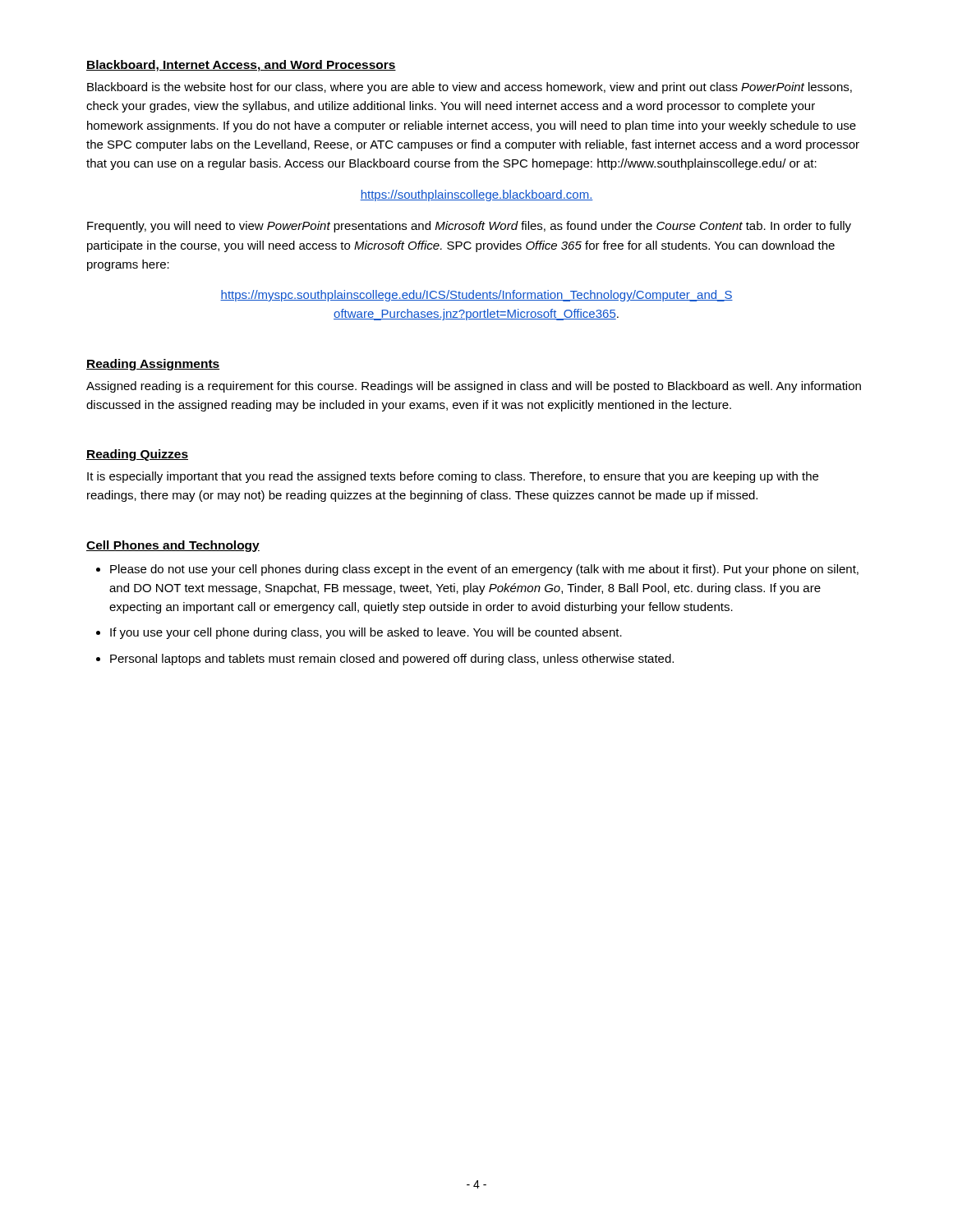Find the block on this page that starts "Personal laptops and tablets"
The width and height of the screenshot is (953, 1232).
click(x=392, y=658)
